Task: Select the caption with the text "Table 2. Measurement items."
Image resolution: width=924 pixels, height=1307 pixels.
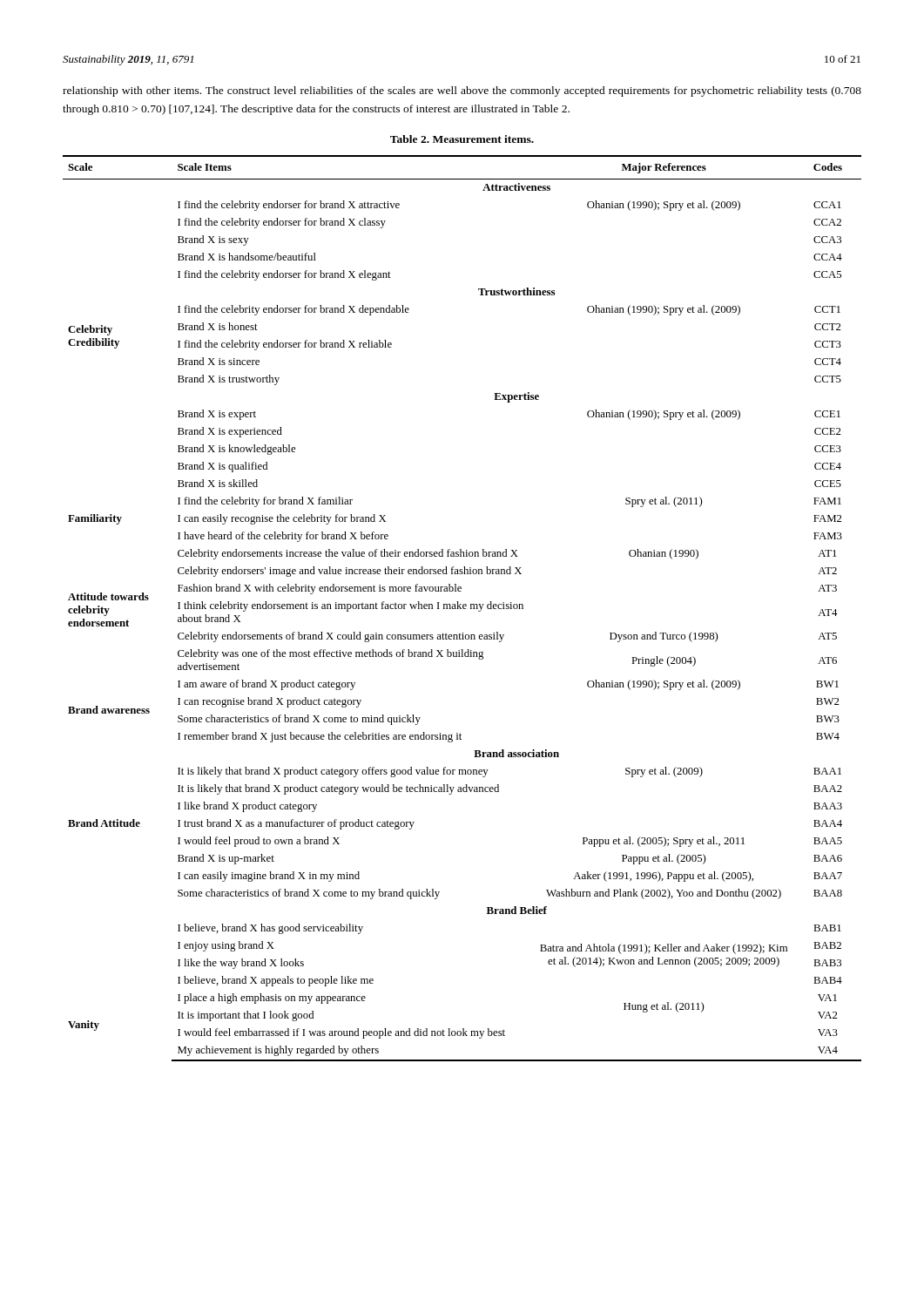Action: click(x=462, y=139)
